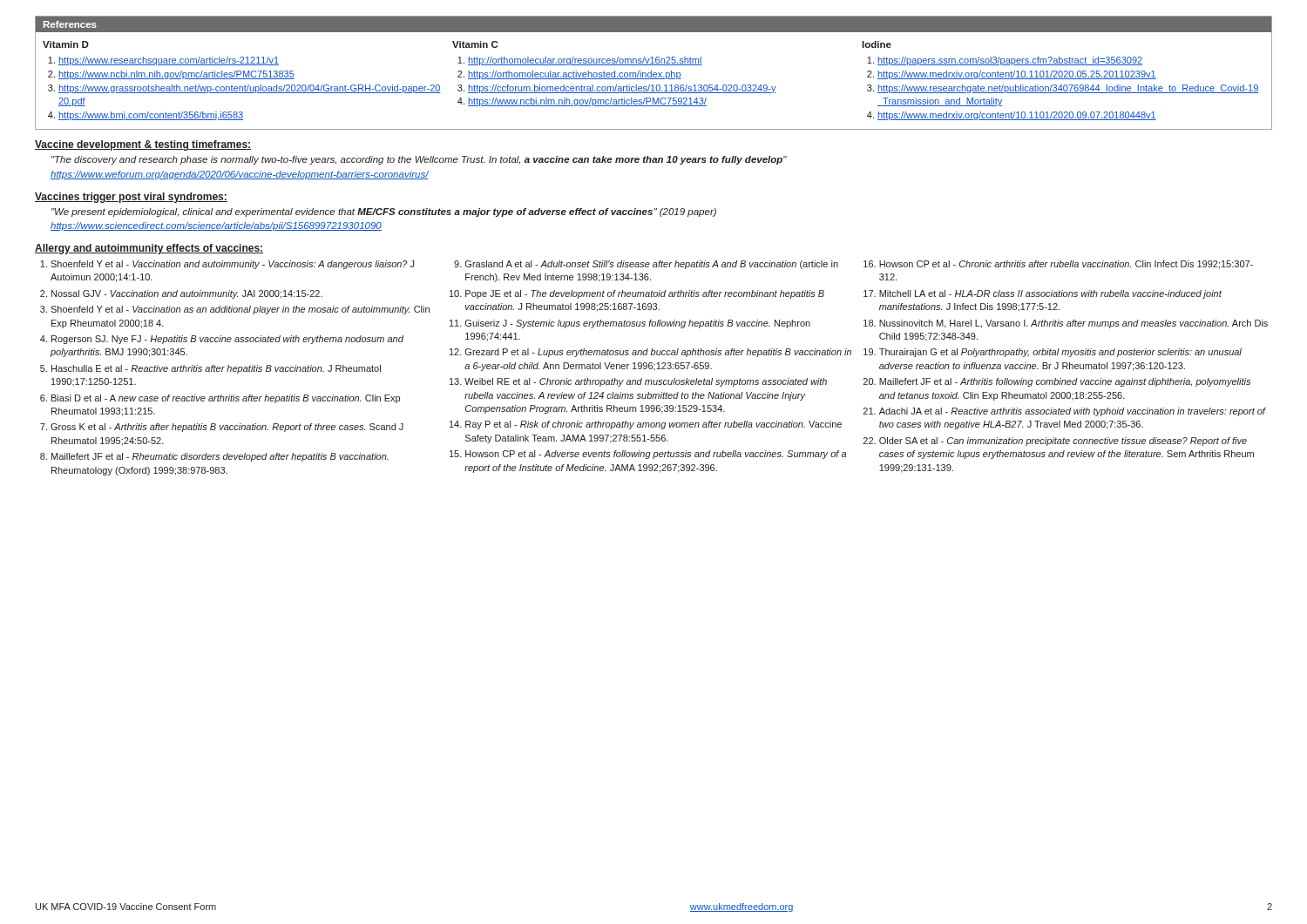1307x924 pixels.
Task: Locate the block of text that opens with "Haschulla E et al - Reactive arthritis after"
Action: pyautogui.click(x=216, y=375)
